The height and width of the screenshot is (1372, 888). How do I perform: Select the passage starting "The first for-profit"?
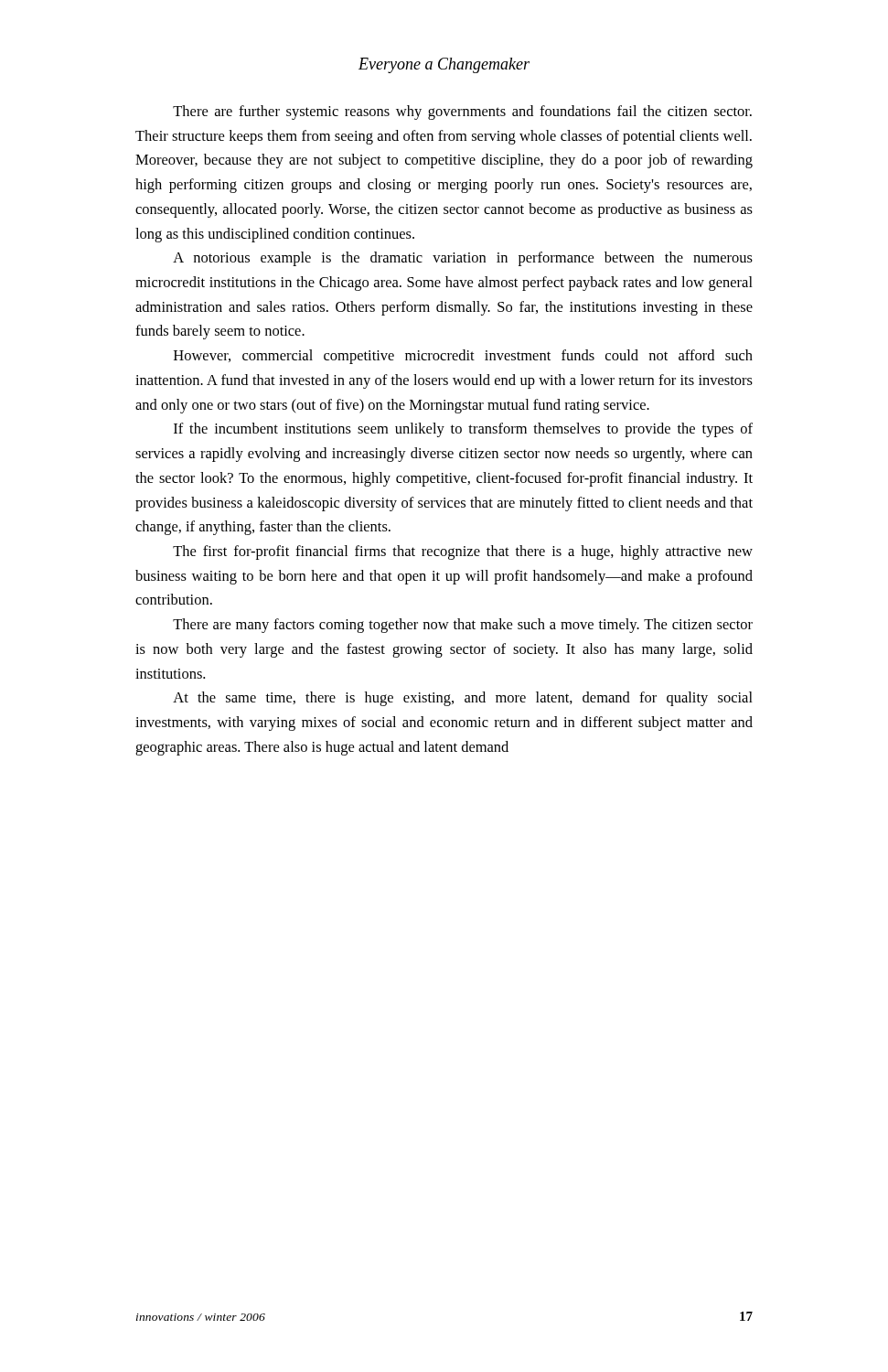pos(444,576)
